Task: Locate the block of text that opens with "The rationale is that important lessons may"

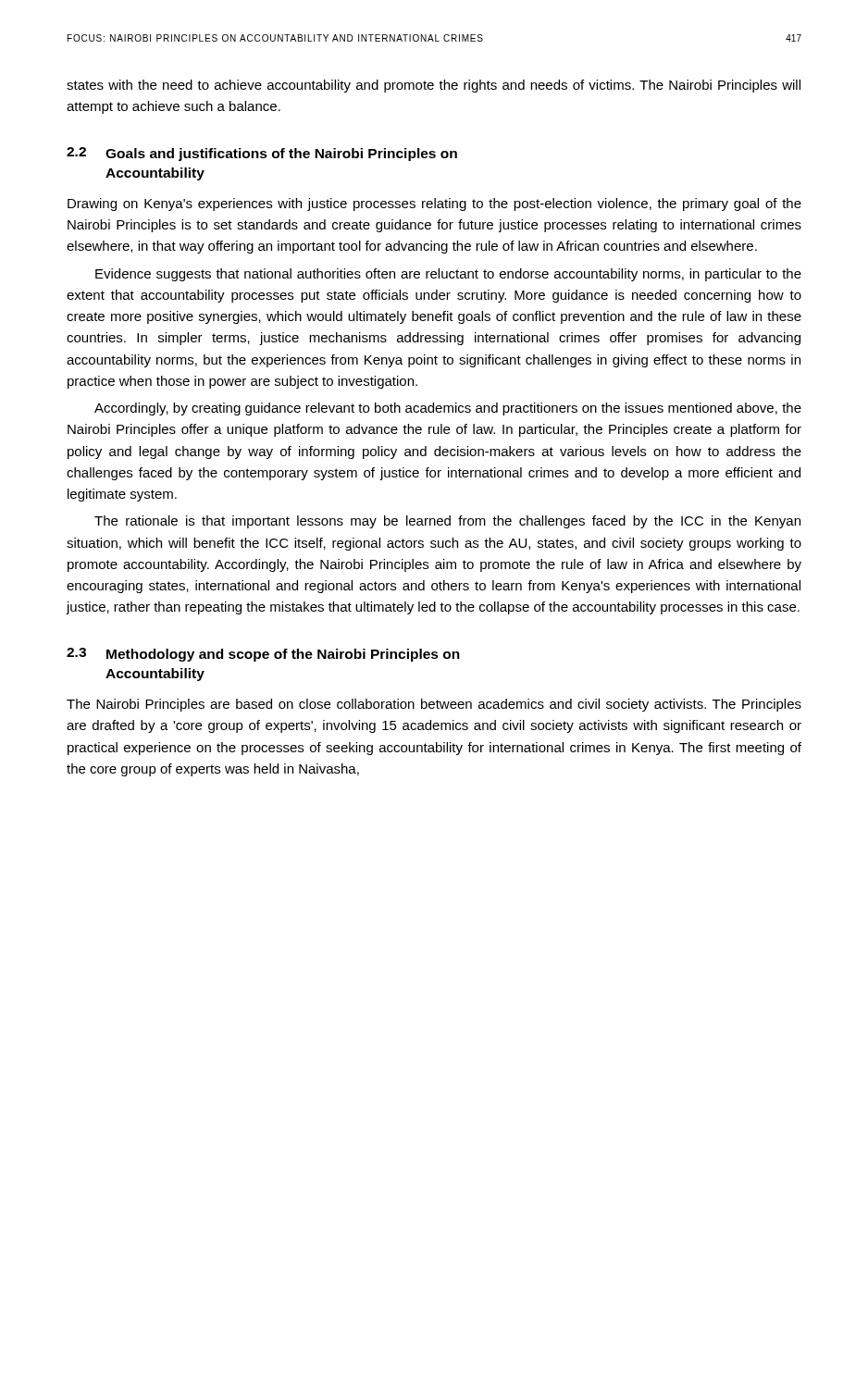Action: click(x=434, y=564)
